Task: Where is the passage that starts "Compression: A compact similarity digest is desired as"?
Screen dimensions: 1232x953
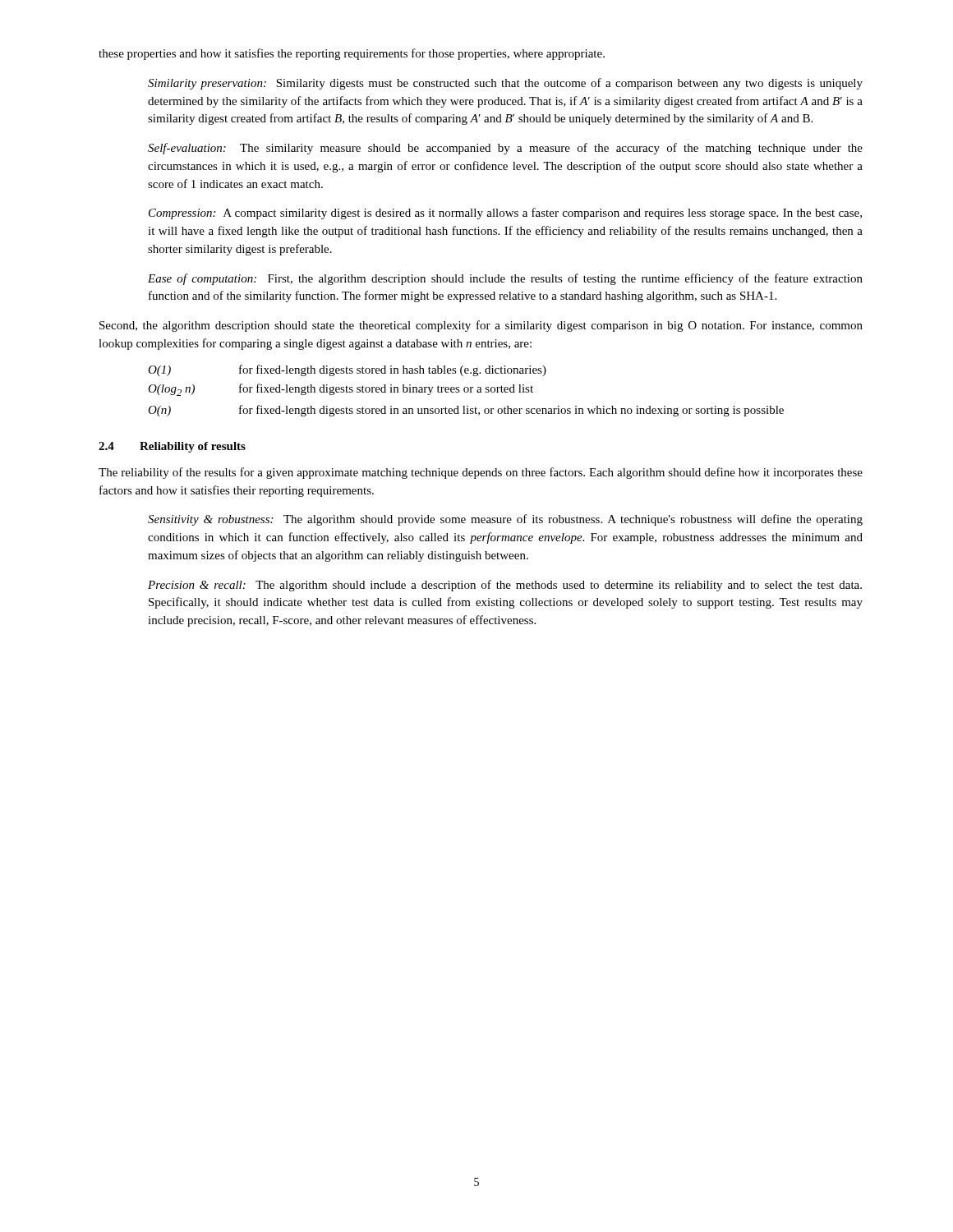Action: click(x=505, y=231)
